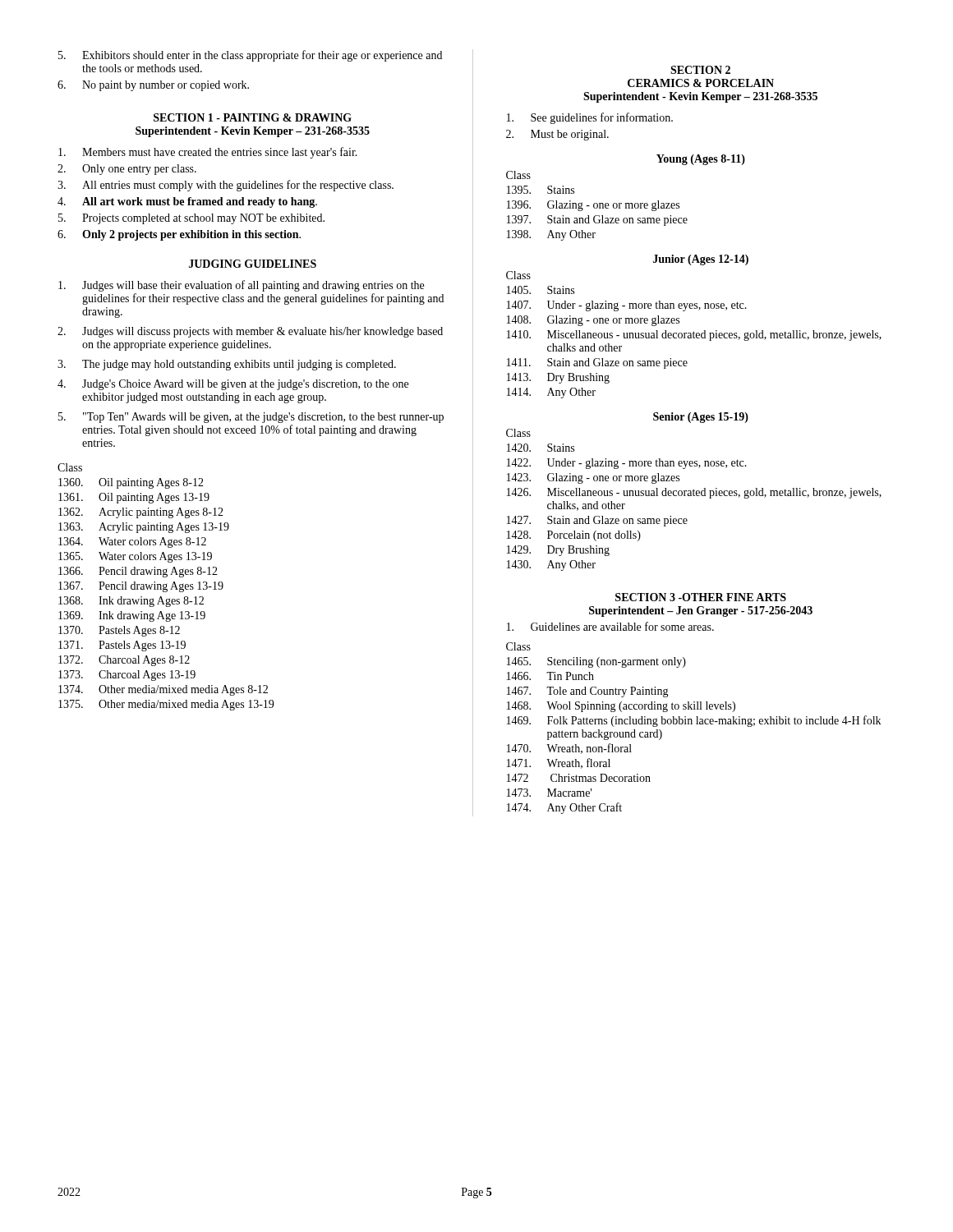Where is the passage that starts "3.The judge may hold outstanding exhibits until judging"?
The height and width of the screenshot is (1232, 953).
point(227,365)
